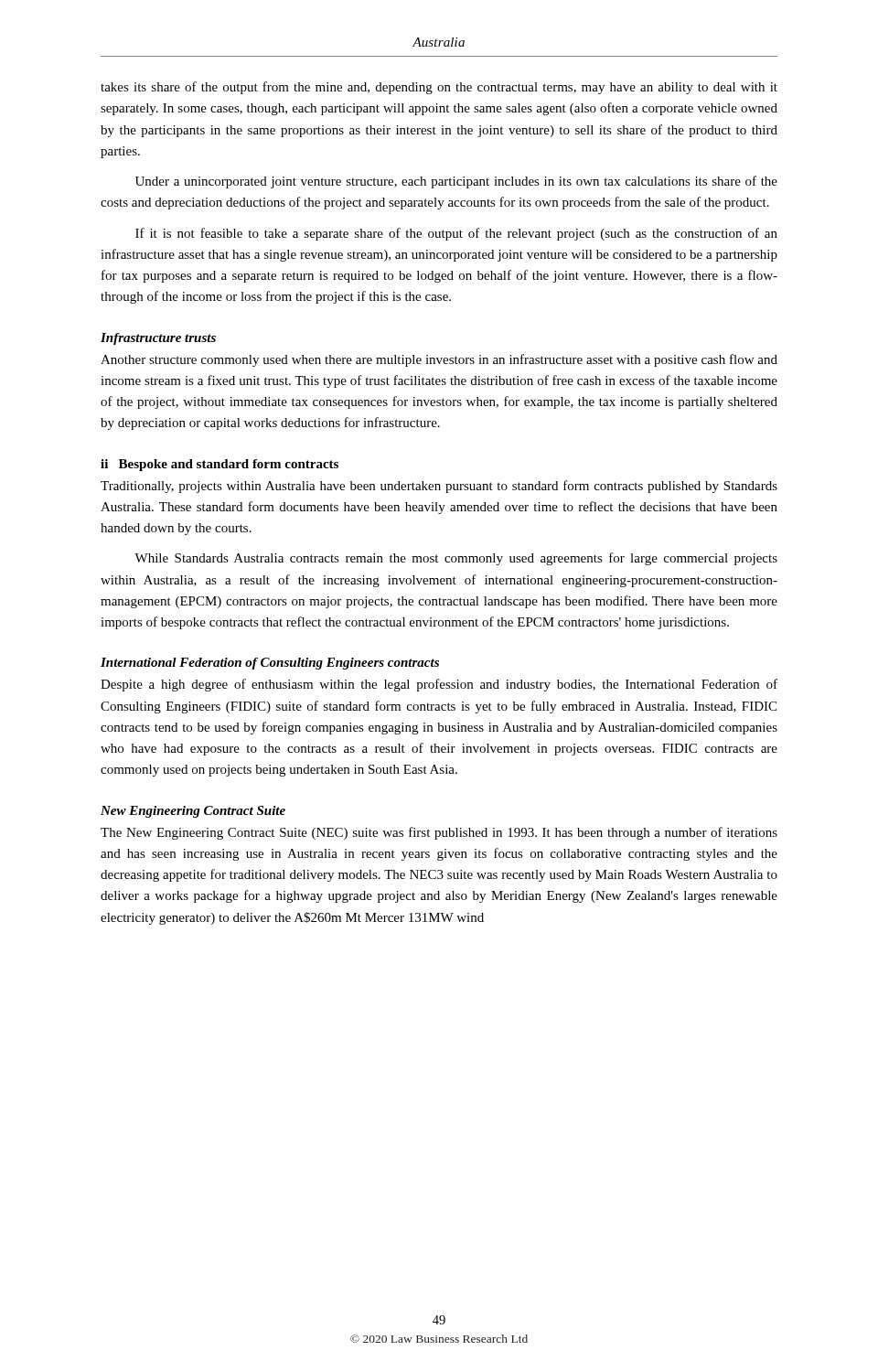Find the region starting "Infrastructure trusts"

click(x=158, y=337)
